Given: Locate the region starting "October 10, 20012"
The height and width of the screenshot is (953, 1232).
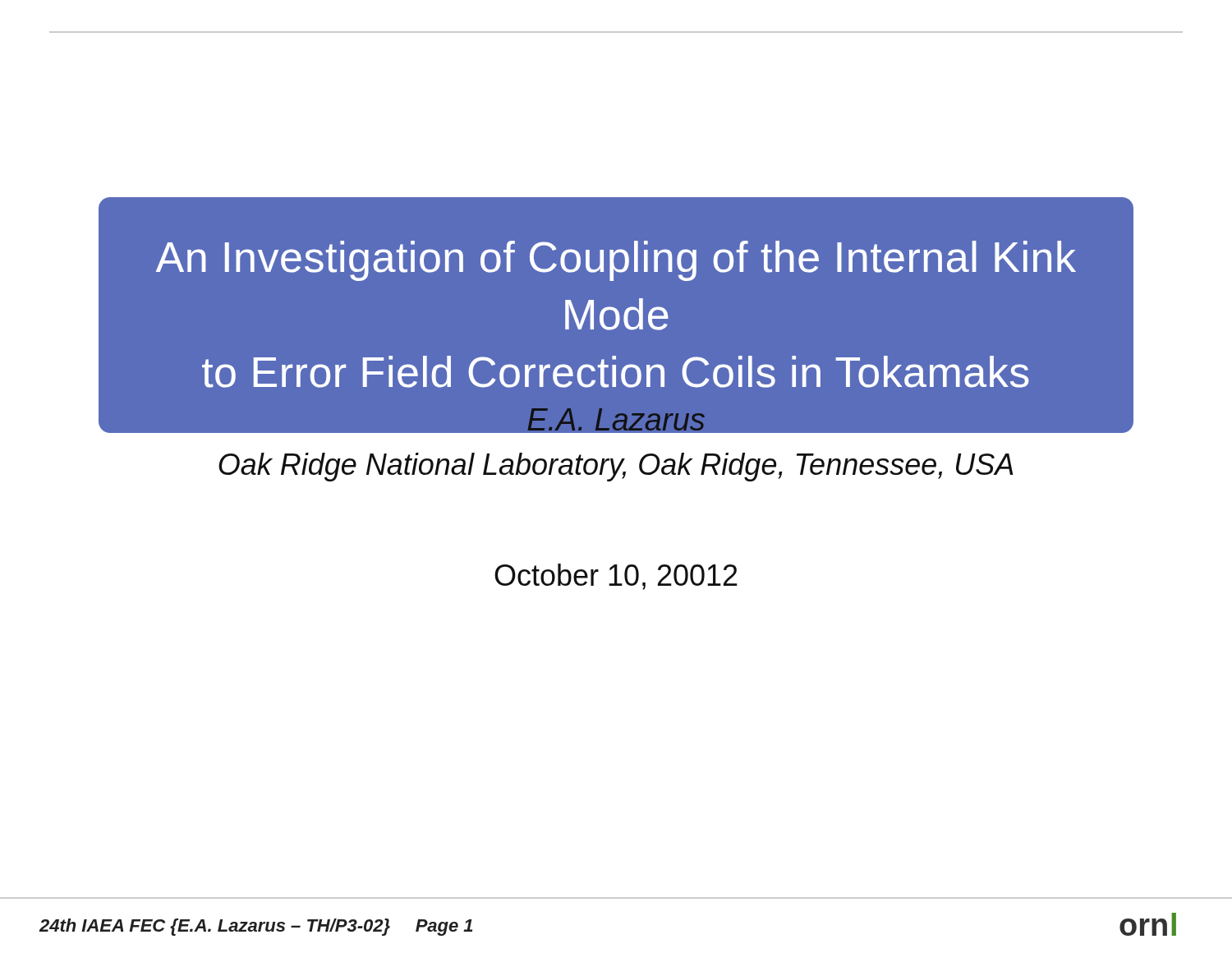Looking at the screenshot, I should point(616,576).
